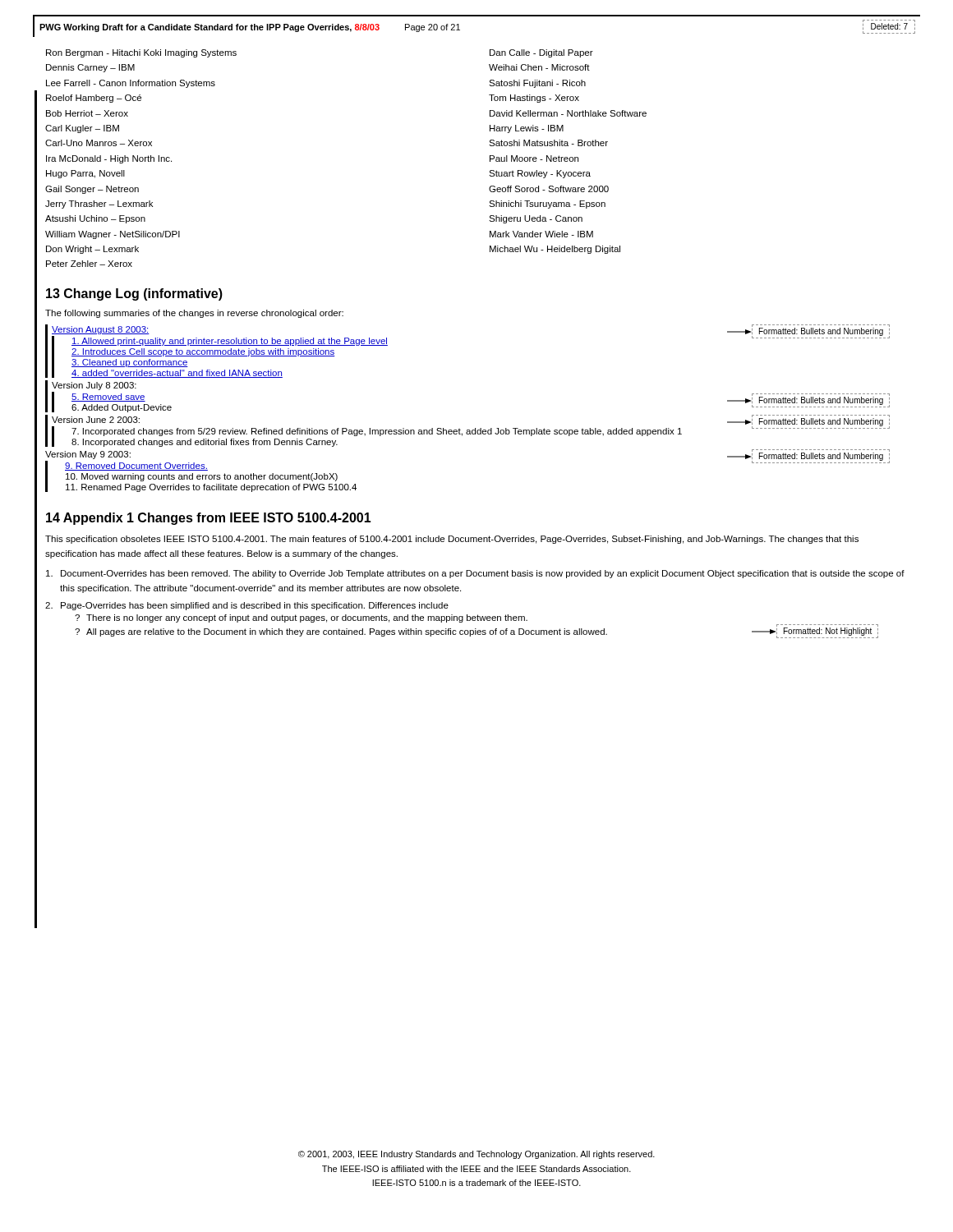Viewport: 953px width, 1232px height.
Task: Find the section header containing "13 Change Log (informative)"
Action: tap(134, 294)
